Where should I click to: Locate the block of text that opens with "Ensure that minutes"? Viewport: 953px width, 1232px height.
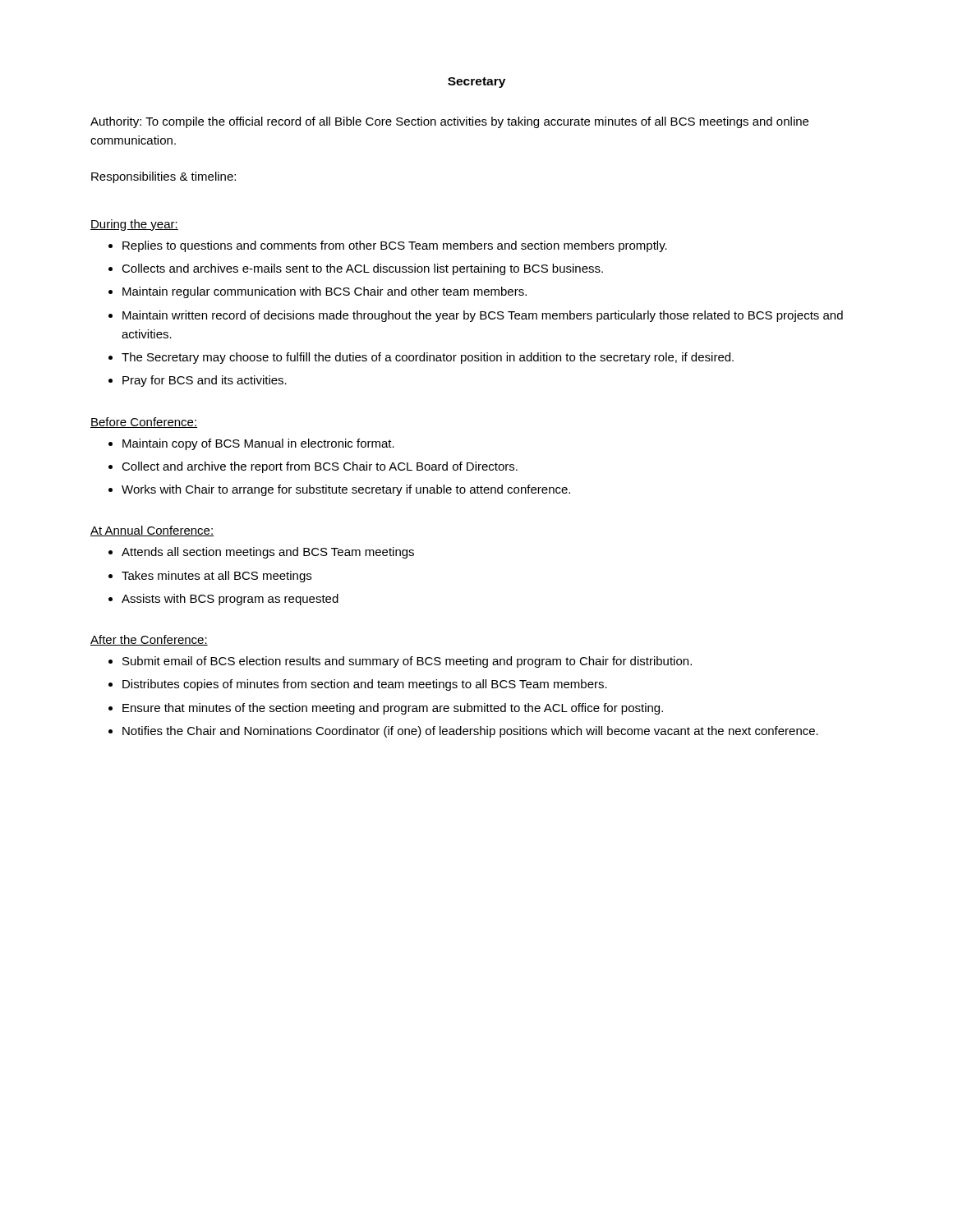coord(393,707)
